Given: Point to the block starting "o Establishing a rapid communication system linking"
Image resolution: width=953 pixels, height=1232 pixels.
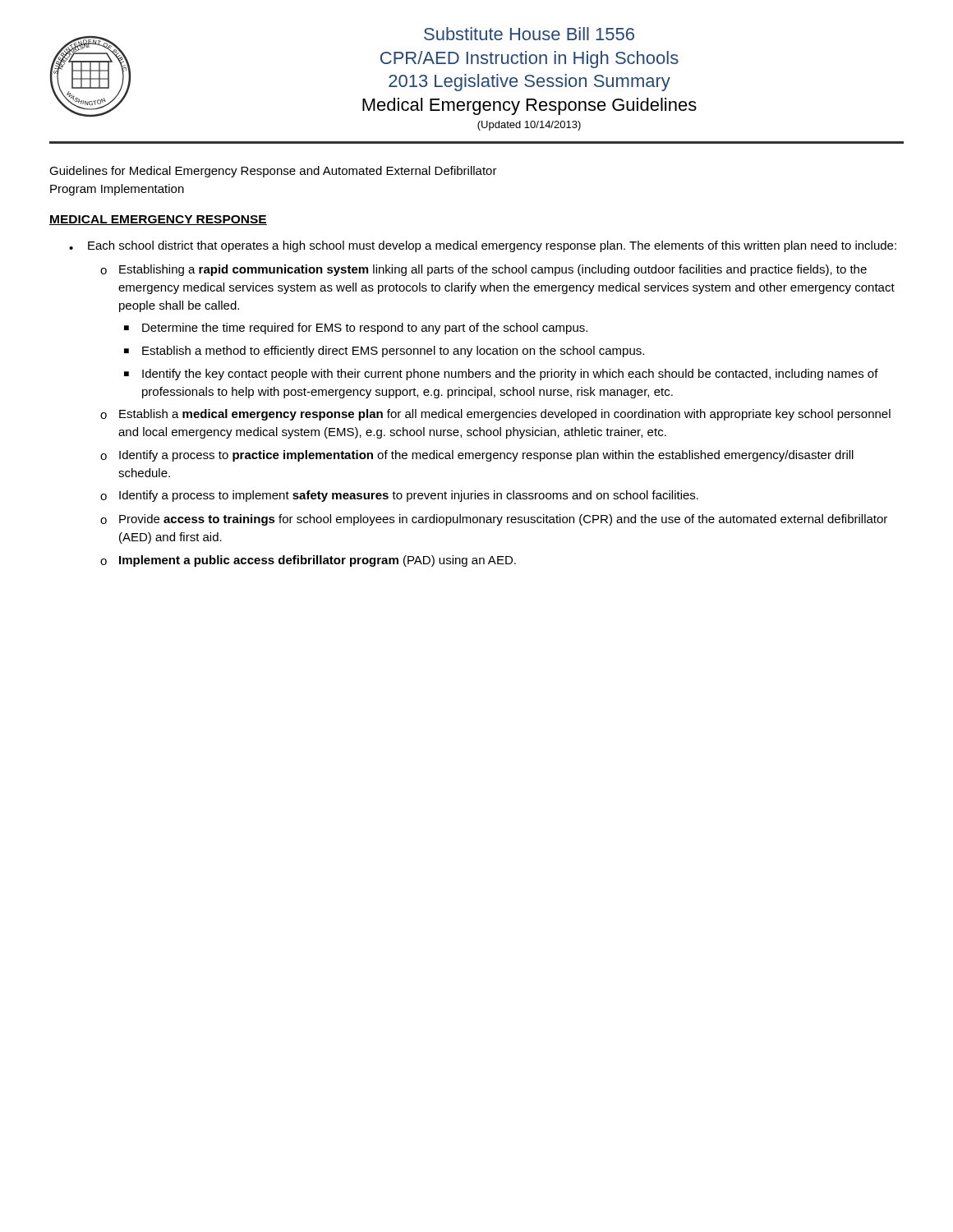Looking at the screenshot, I should pyautogui.click(x=502, y=287).
